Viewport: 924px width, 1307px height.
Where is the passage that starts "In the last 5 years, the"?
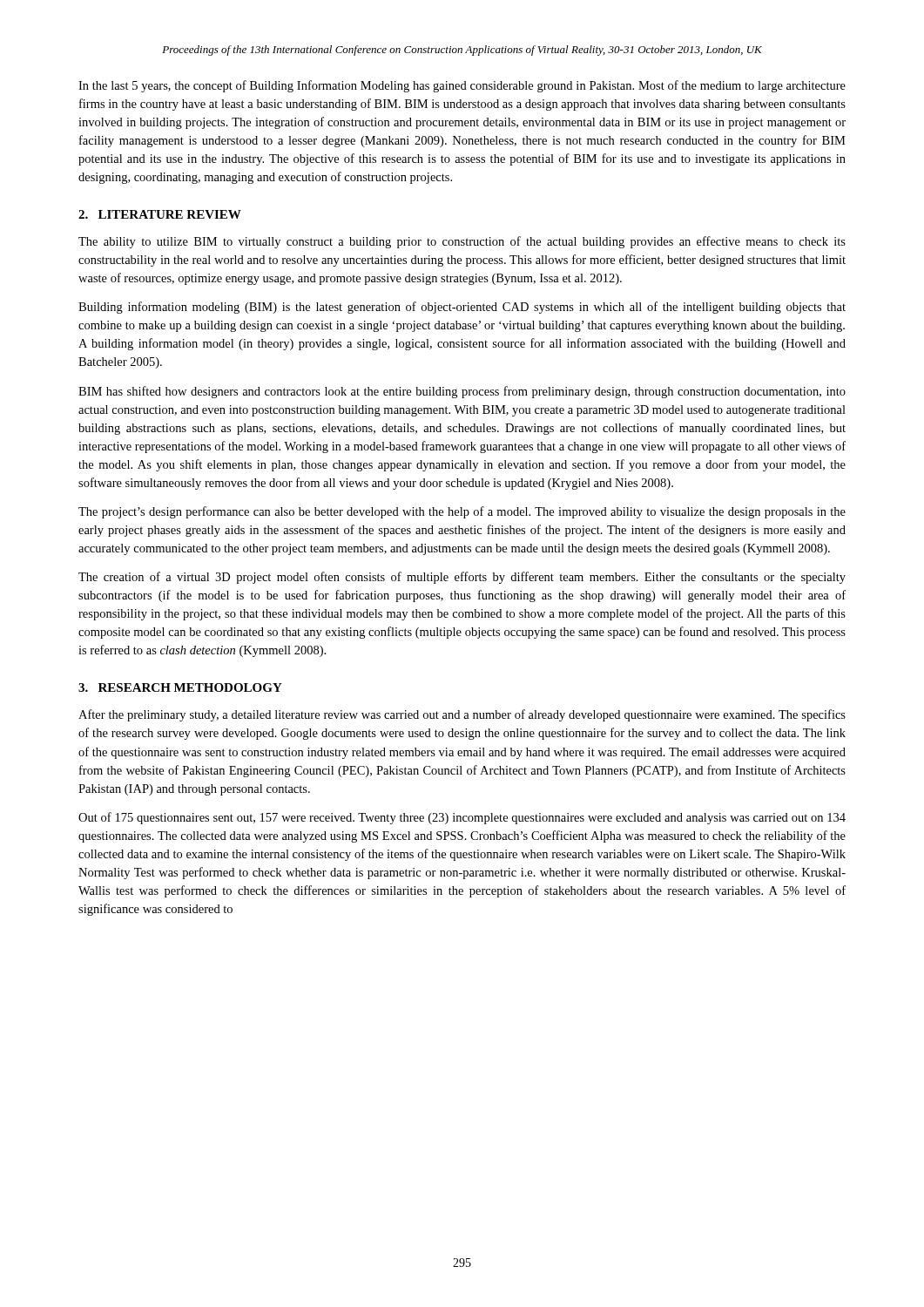(x=462, y=131)
